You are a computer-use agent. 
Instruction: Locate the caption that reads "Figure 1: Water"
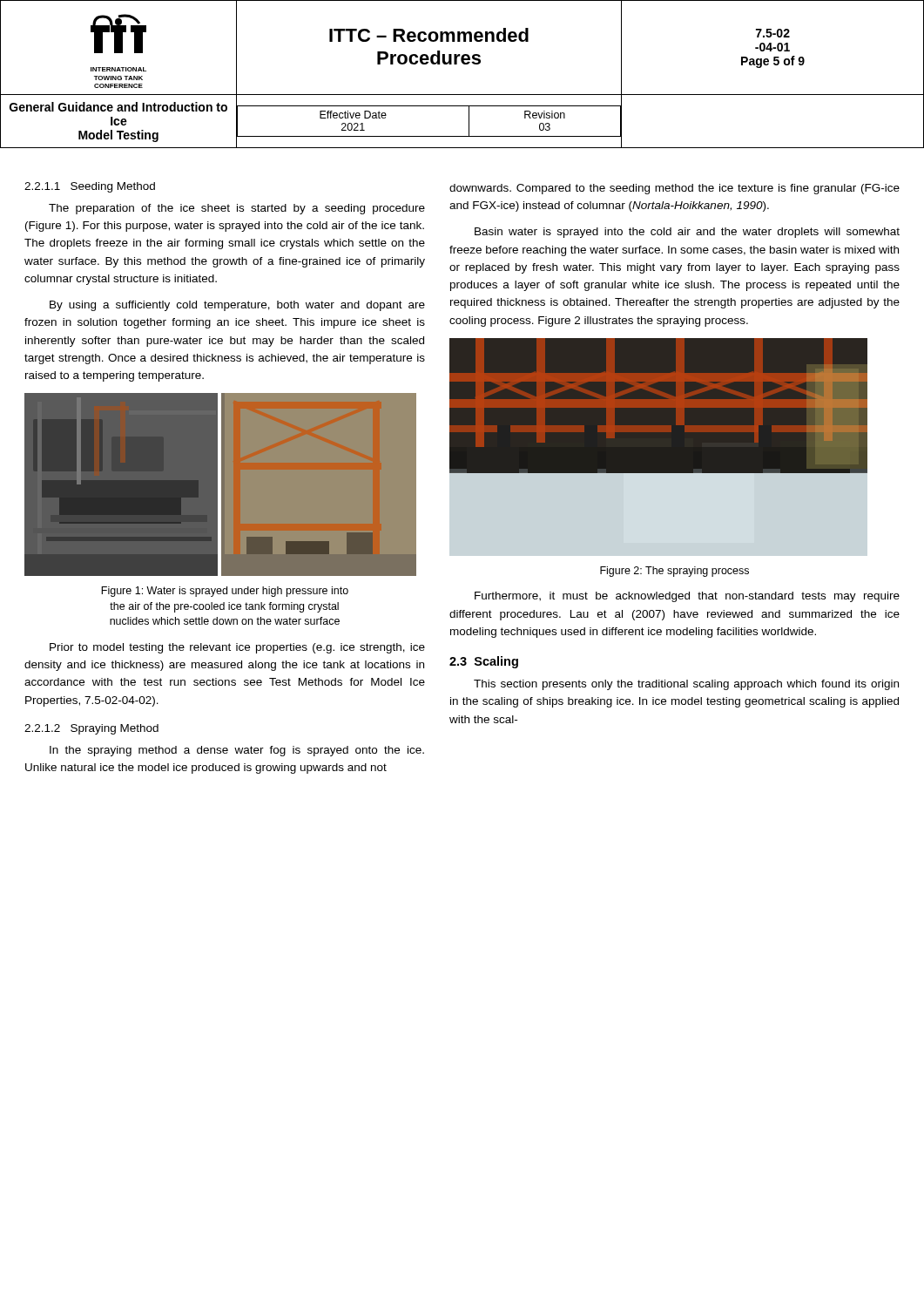pyautogui.click(x=225, y=607)
